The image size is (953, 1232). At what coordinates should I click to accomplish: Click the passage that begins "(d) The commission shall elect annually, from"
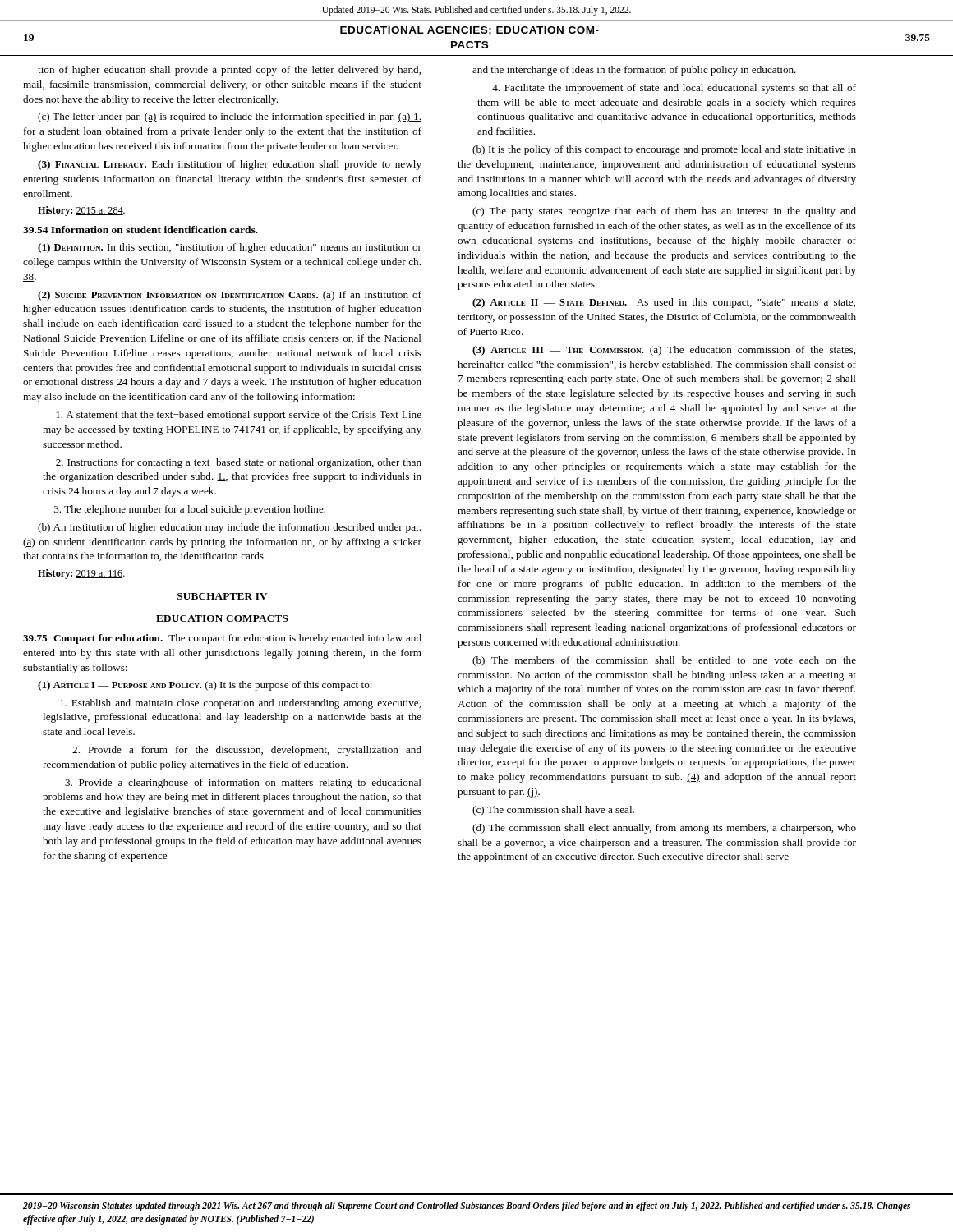pyautogui.click(x=657, y=842)
